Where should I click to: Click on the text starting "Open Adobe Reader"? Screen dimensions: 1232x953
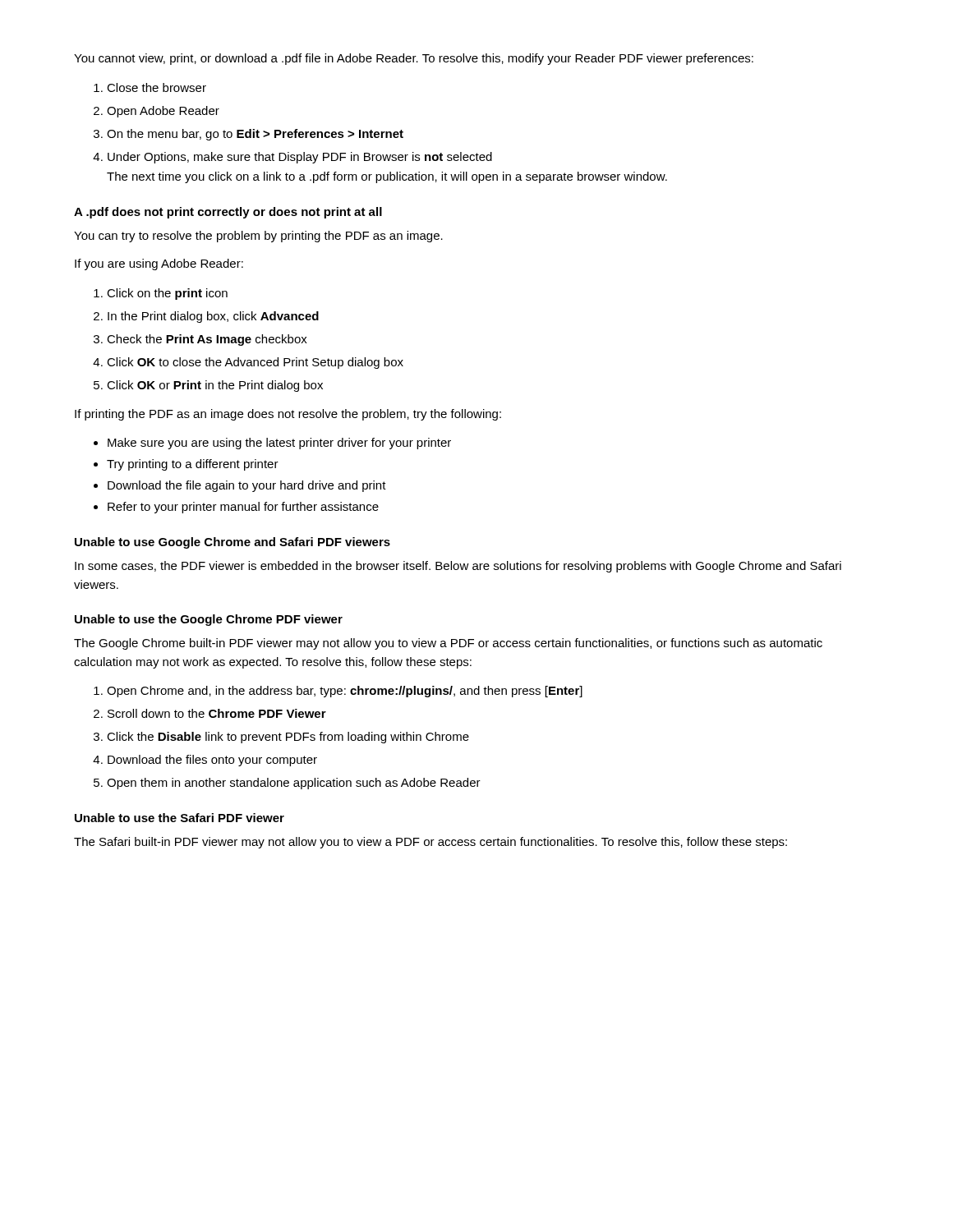[163, 112]
